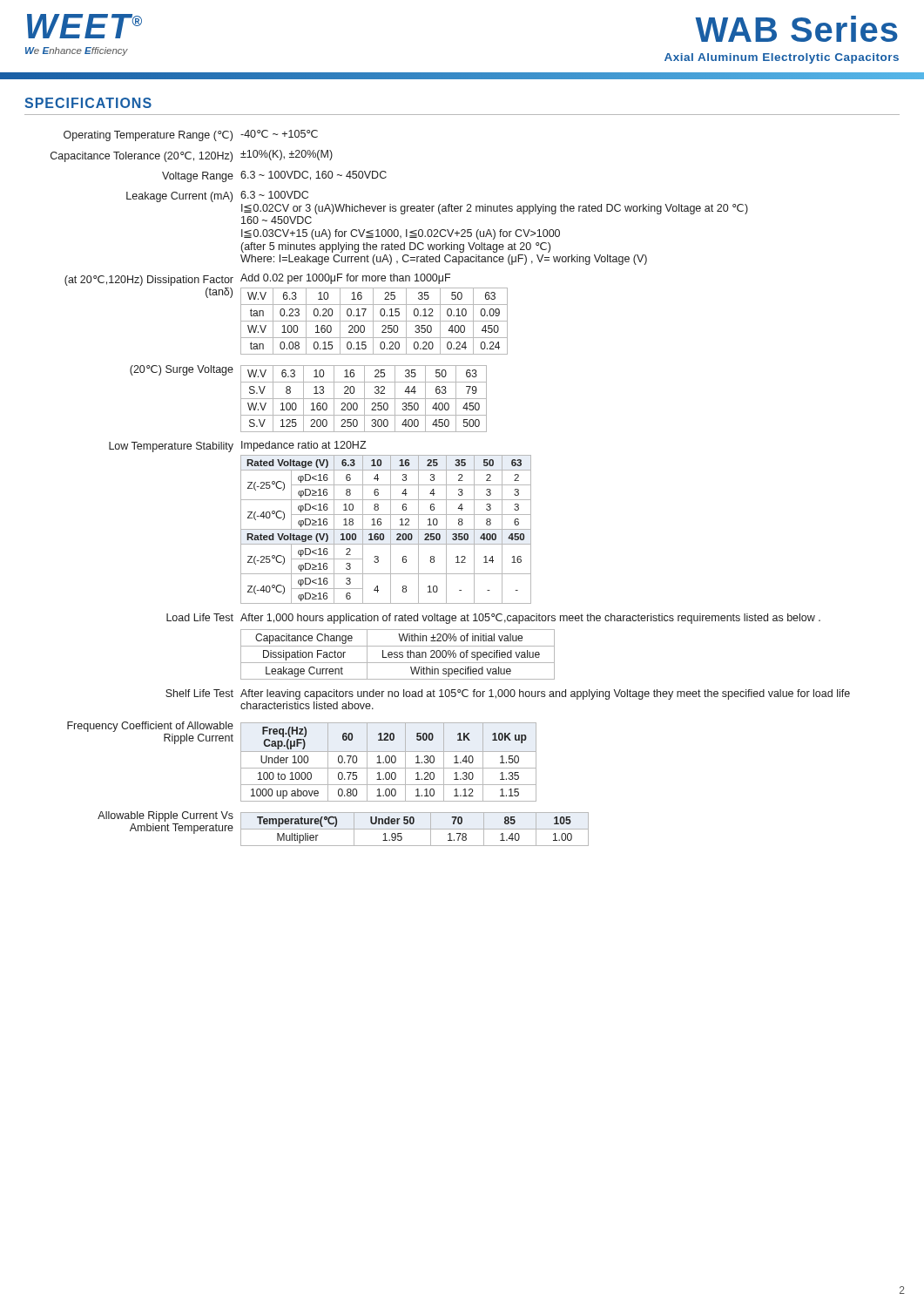Select the text block containing "Leakage Current (mA) 6.3 ~"
The image size is (924, 1307).
point(462,227)
